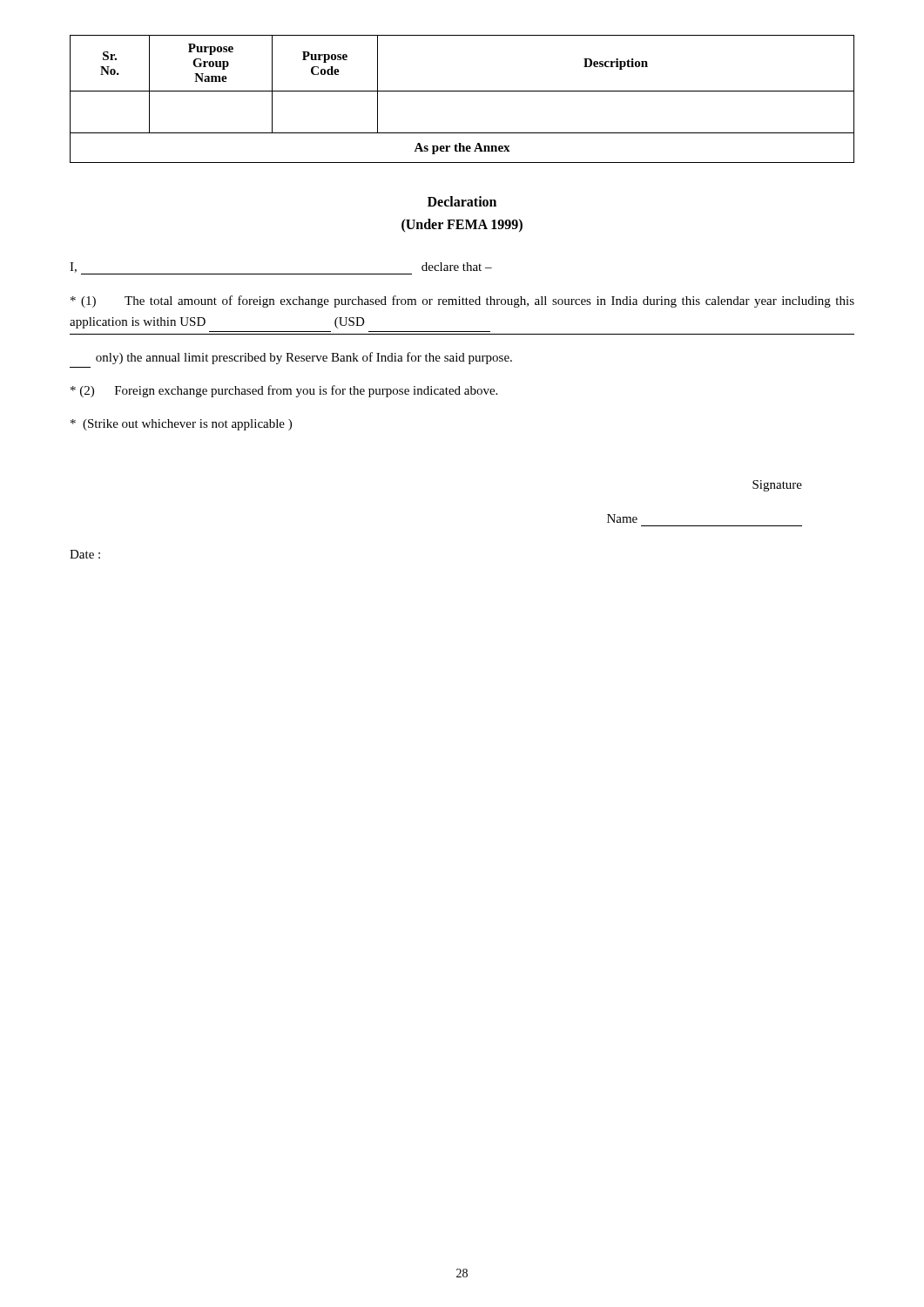
Task: Select the text that reads "(Strike out whichever is not applicable )"
Action: coord(181,424)
